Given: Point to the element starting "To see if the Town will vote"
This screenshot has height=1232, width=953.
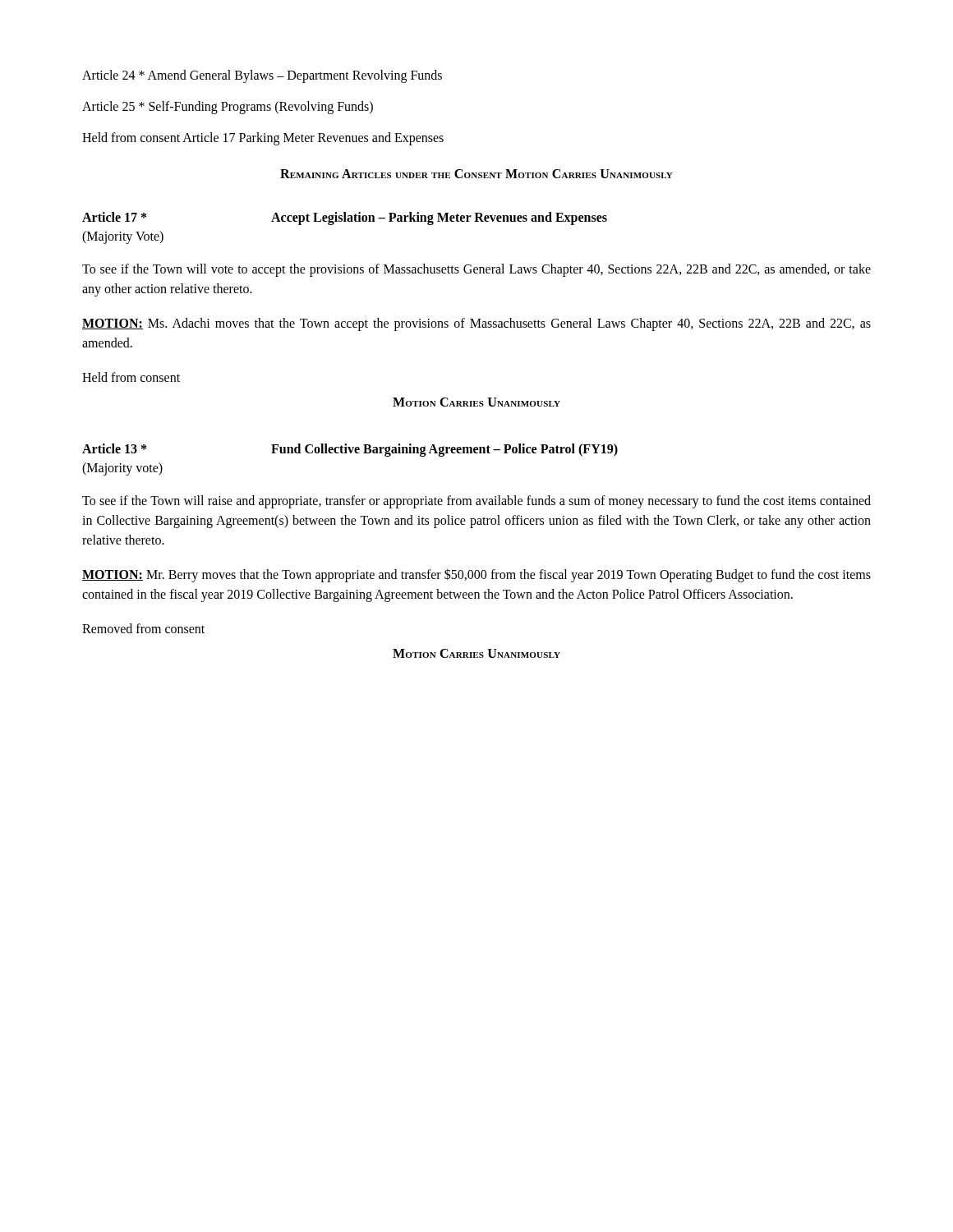Looking at the screenshot, I should click(x=476, y=279).
